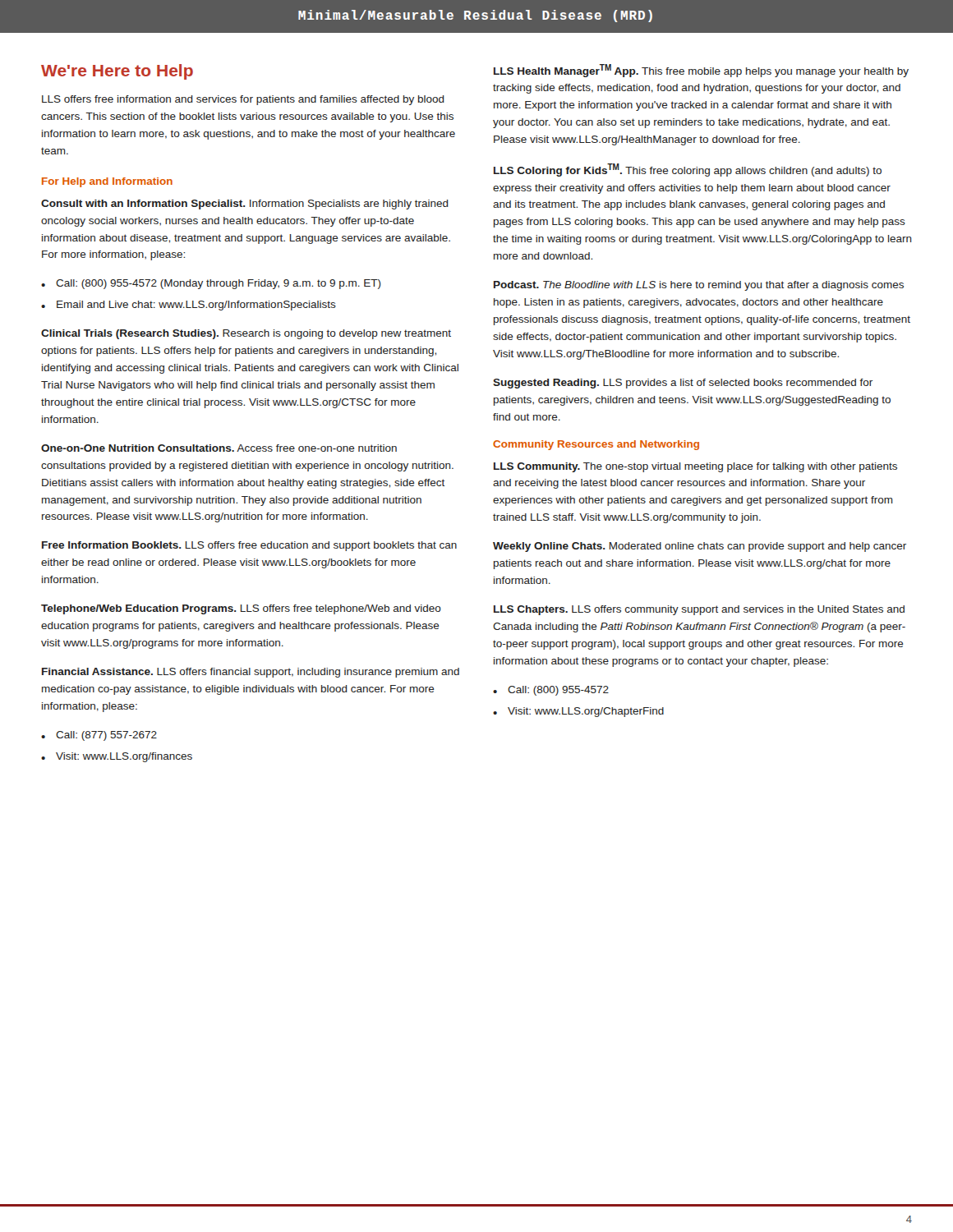Locate the block of text that opens with "Suggested Reading. LLS provides a list"
Viewport: 953px width, 1232px height.
pos(692,399)
